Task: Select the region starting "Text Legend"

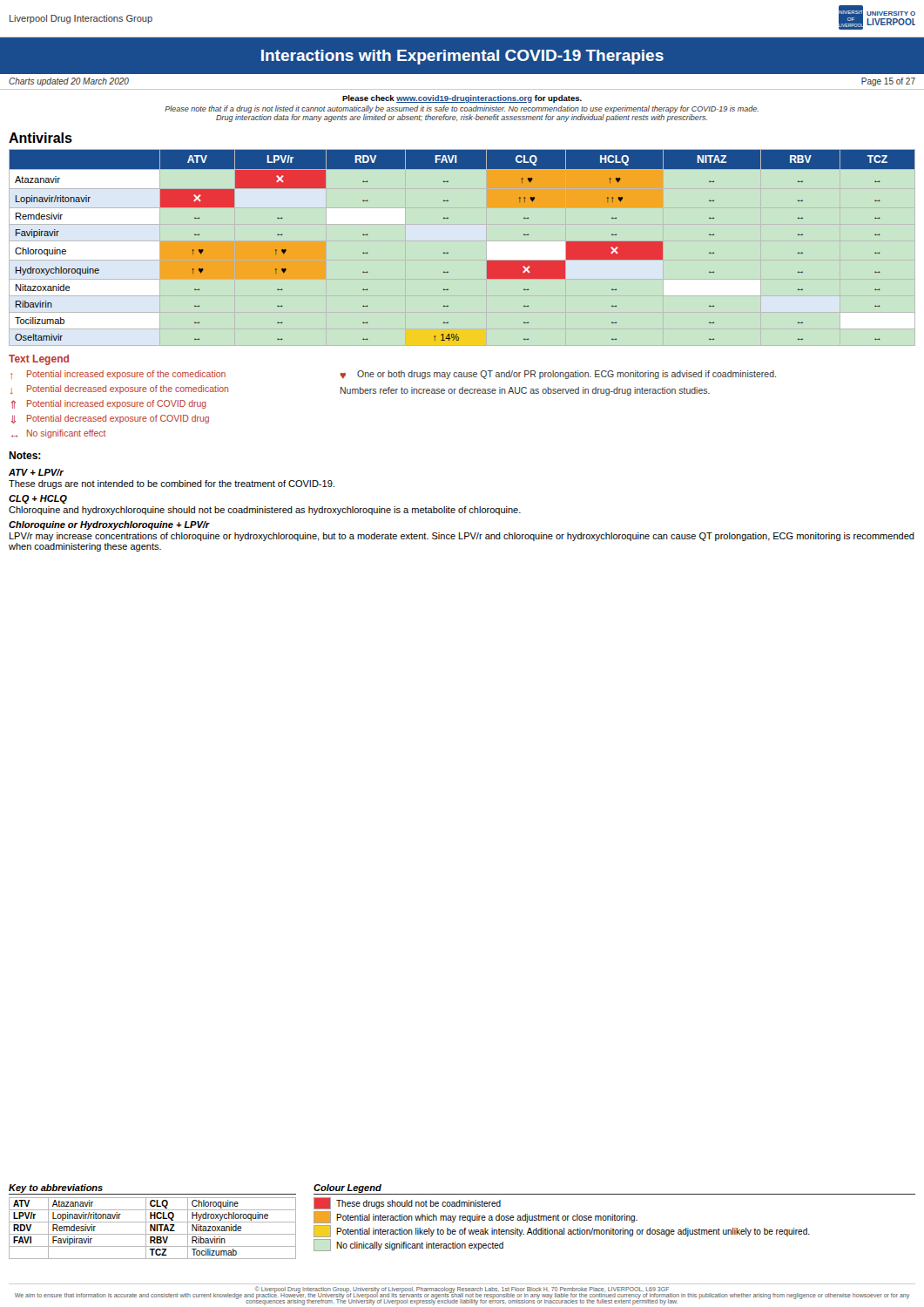Action: pyautogui.click(x=39, y=359)
